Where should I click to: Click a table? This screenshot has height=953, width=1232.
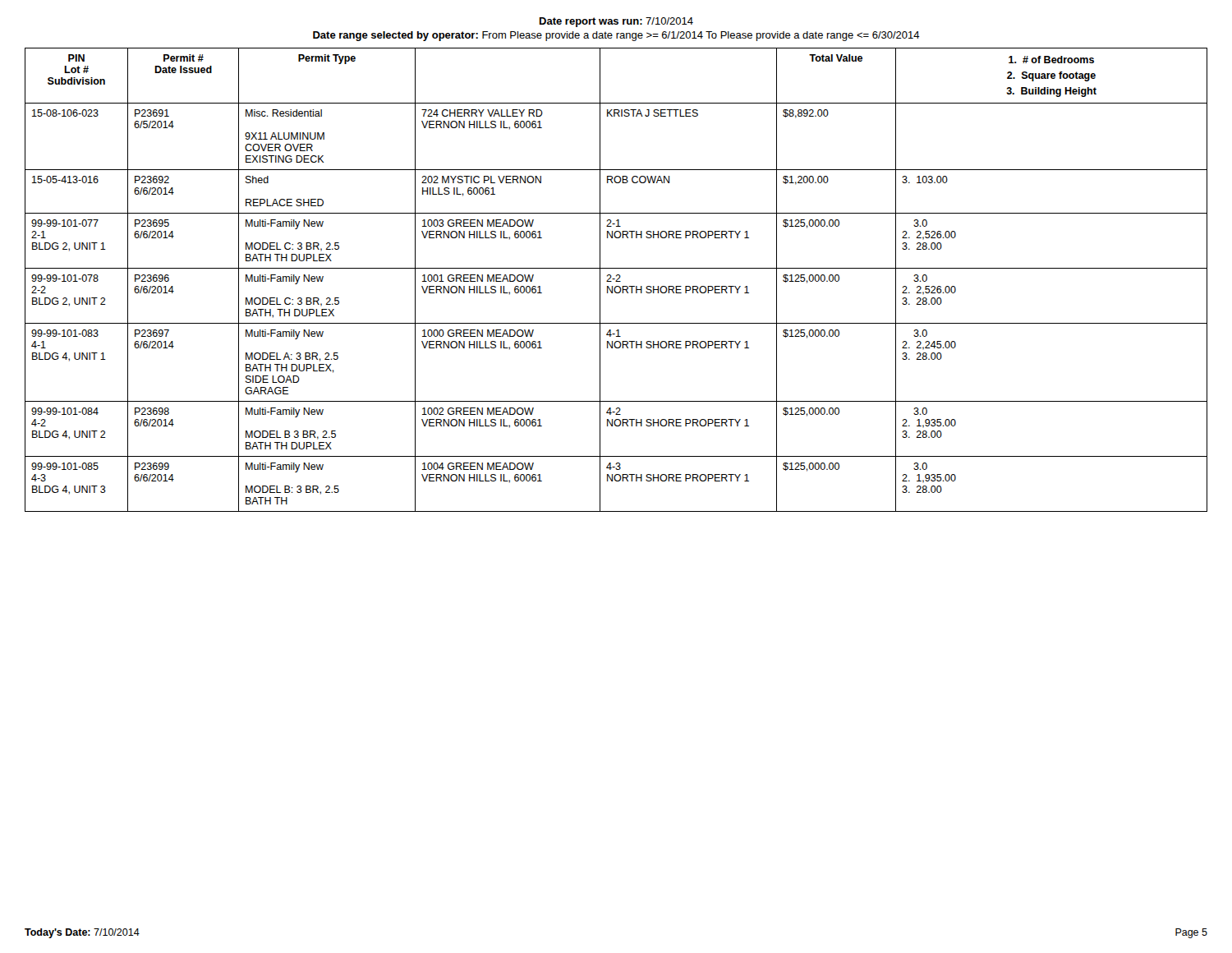[616, 280]
